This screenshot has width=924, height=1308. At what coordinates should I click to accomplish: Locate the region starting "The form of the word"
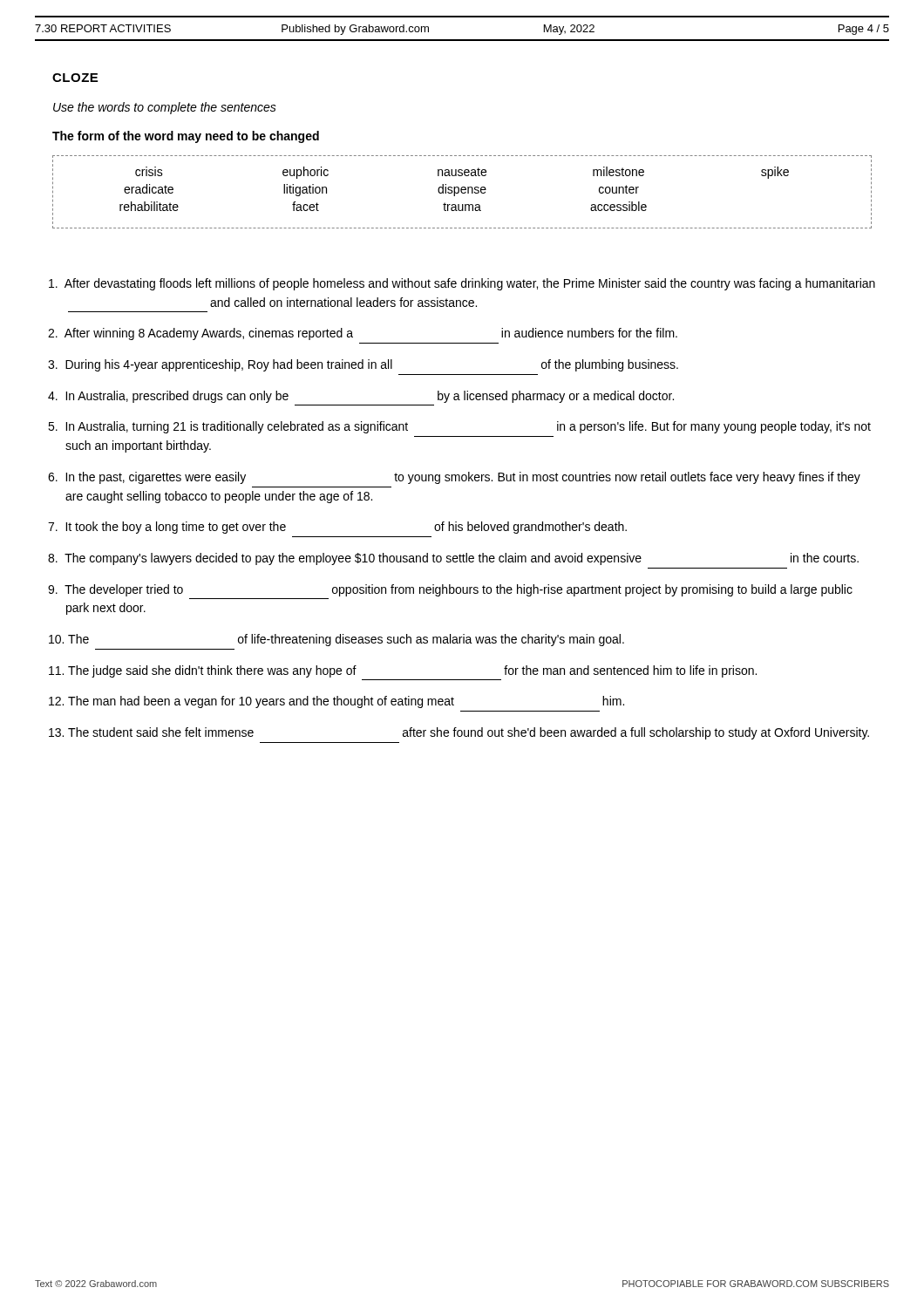(186, 136)
